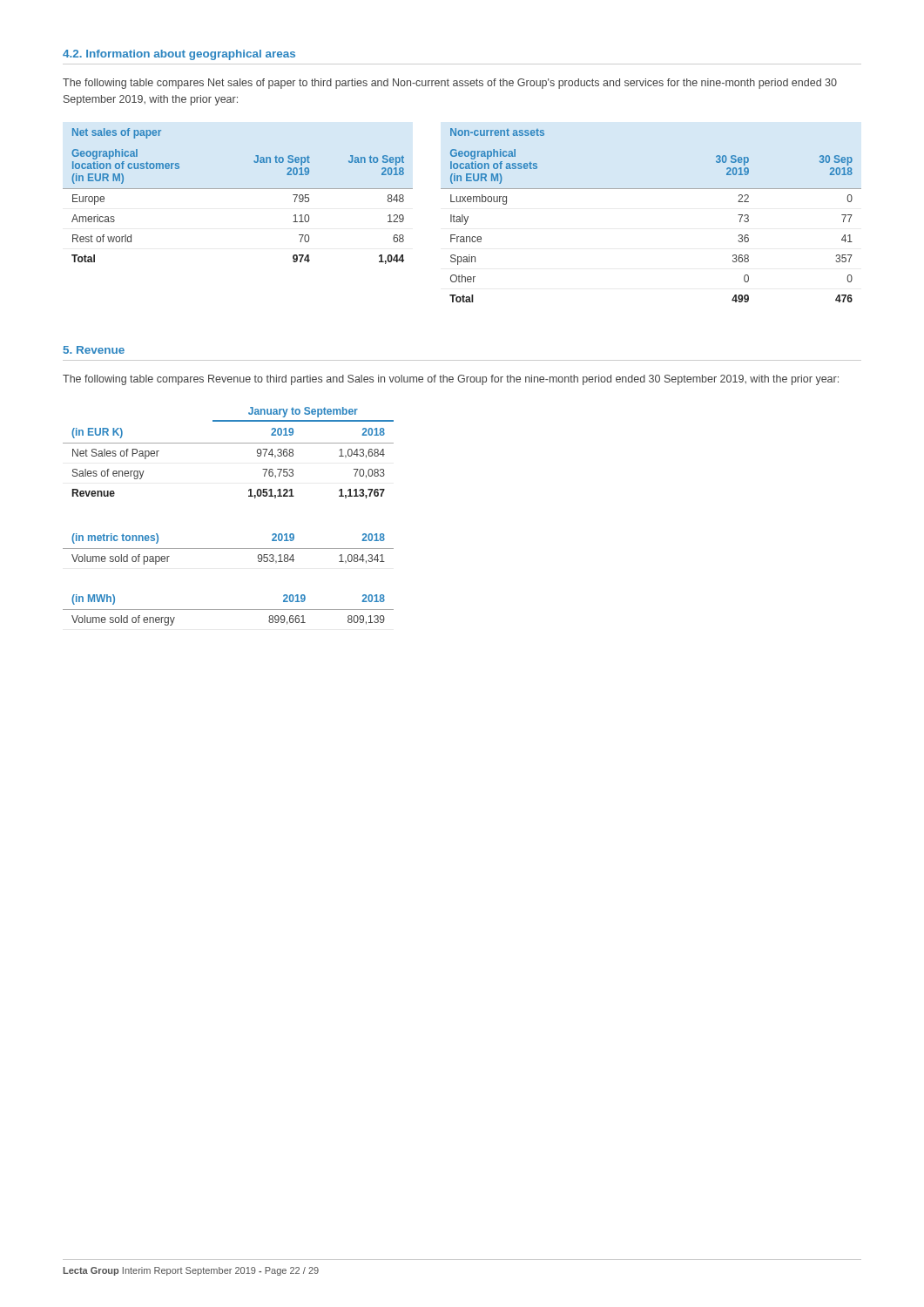
Task: Locate the text block with the text "The following table compares Net"
Action: (450, 91)
